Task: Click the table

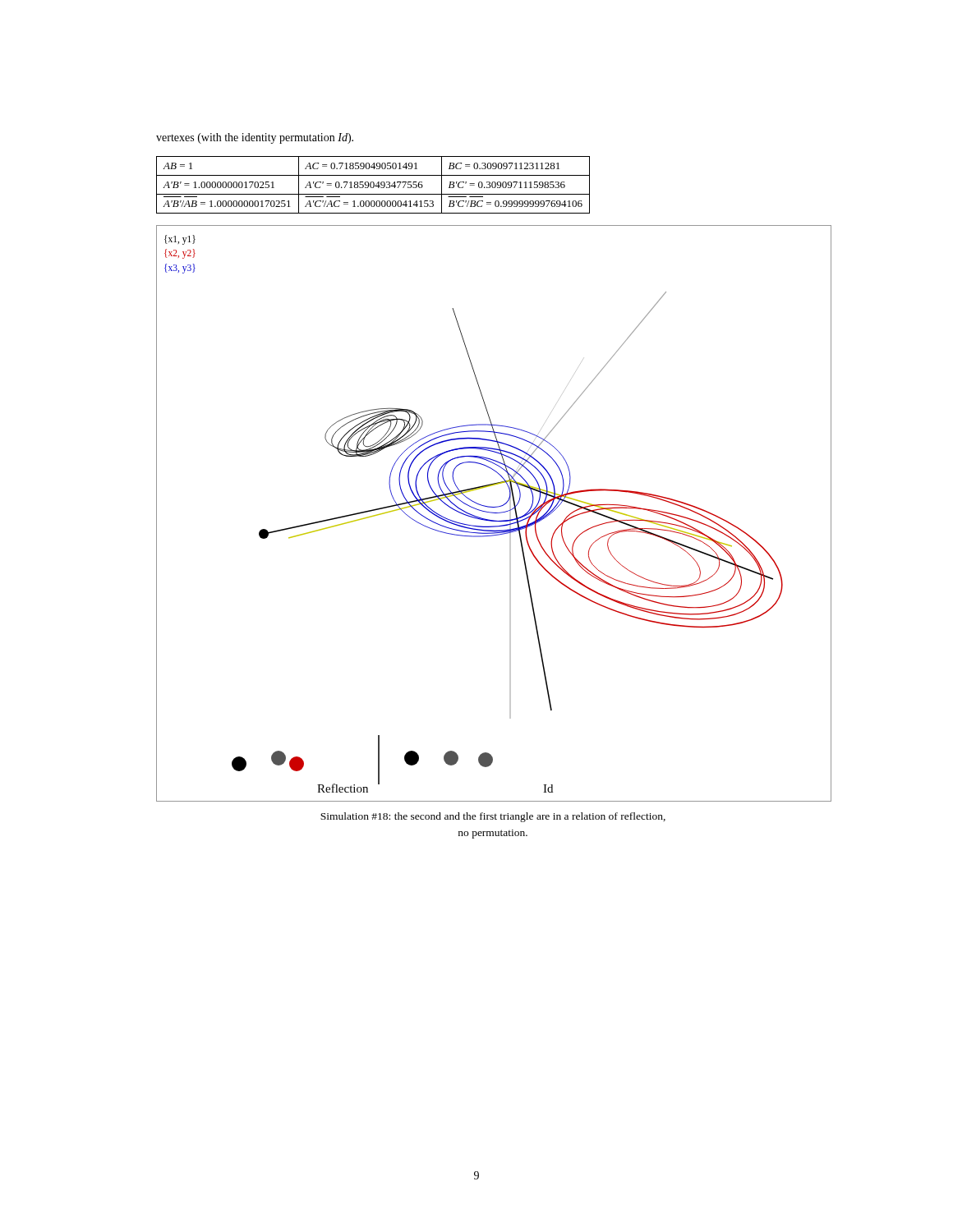Action: [x=493, y=185]
